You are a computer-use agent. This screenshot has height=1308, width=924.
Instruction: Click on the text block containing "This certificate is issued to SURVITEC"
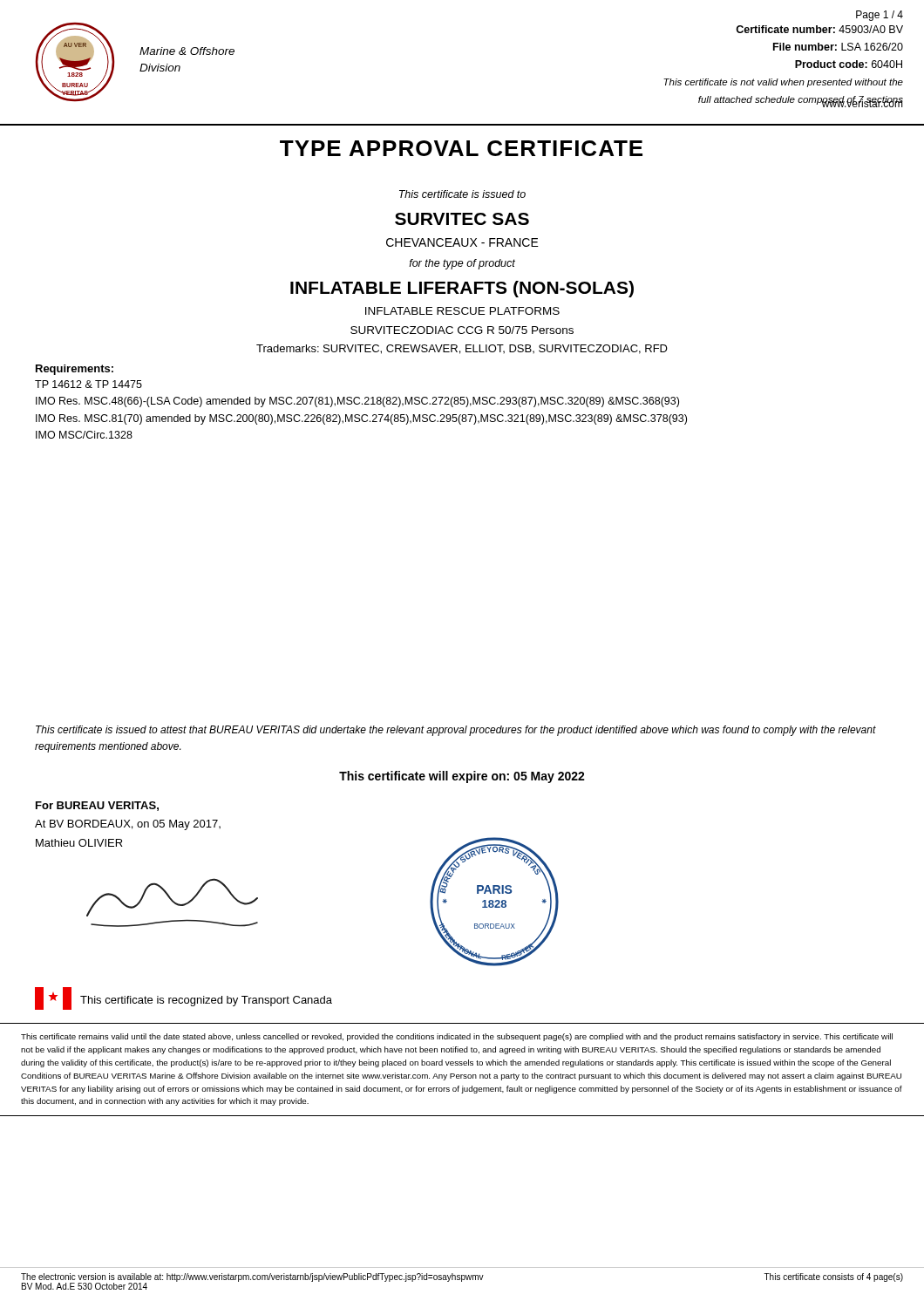(x=462, y=219)
